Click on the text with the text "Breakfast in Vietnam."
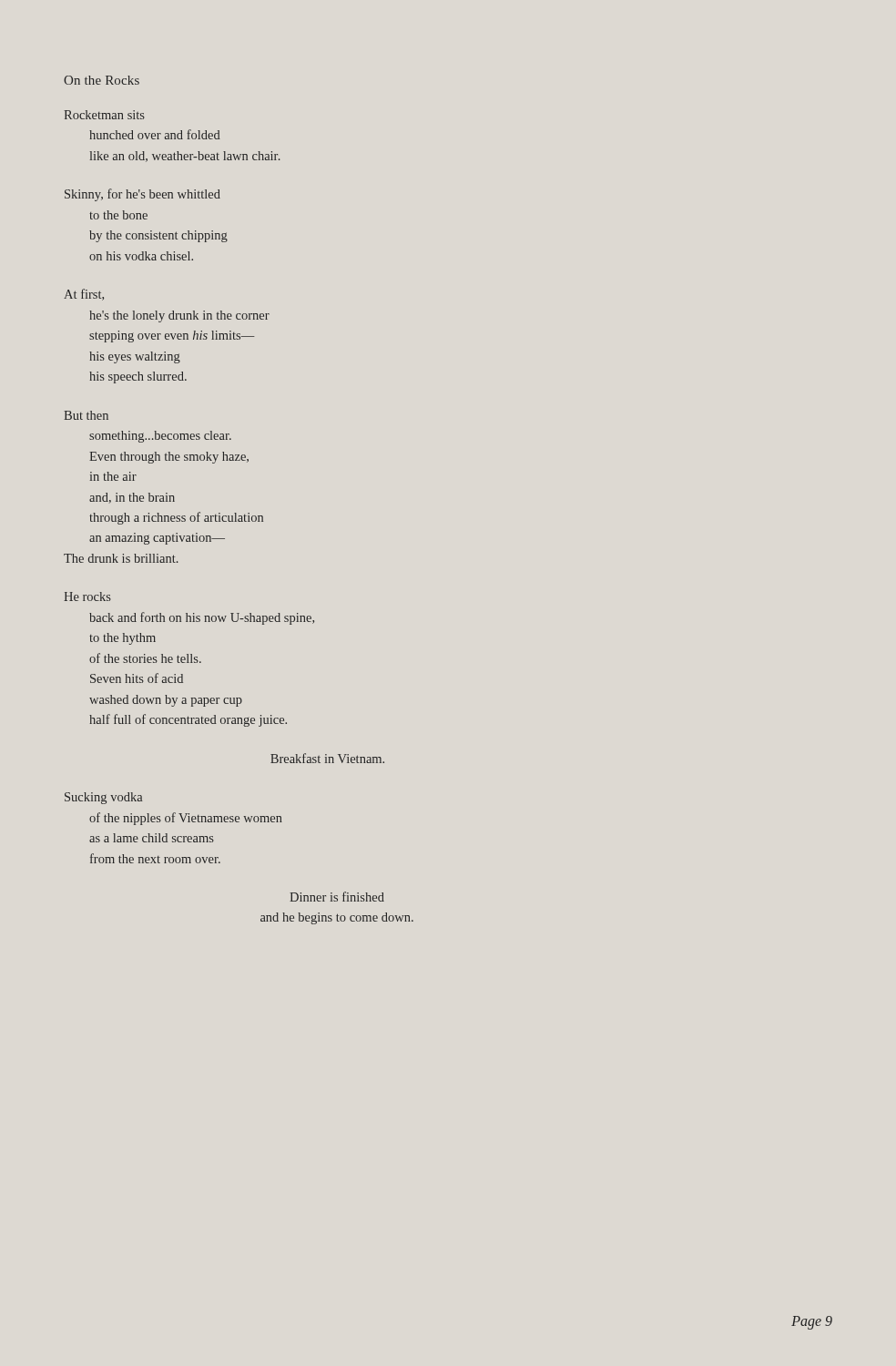The height and width of the screenshot is (1366, 896). [328, 759]
